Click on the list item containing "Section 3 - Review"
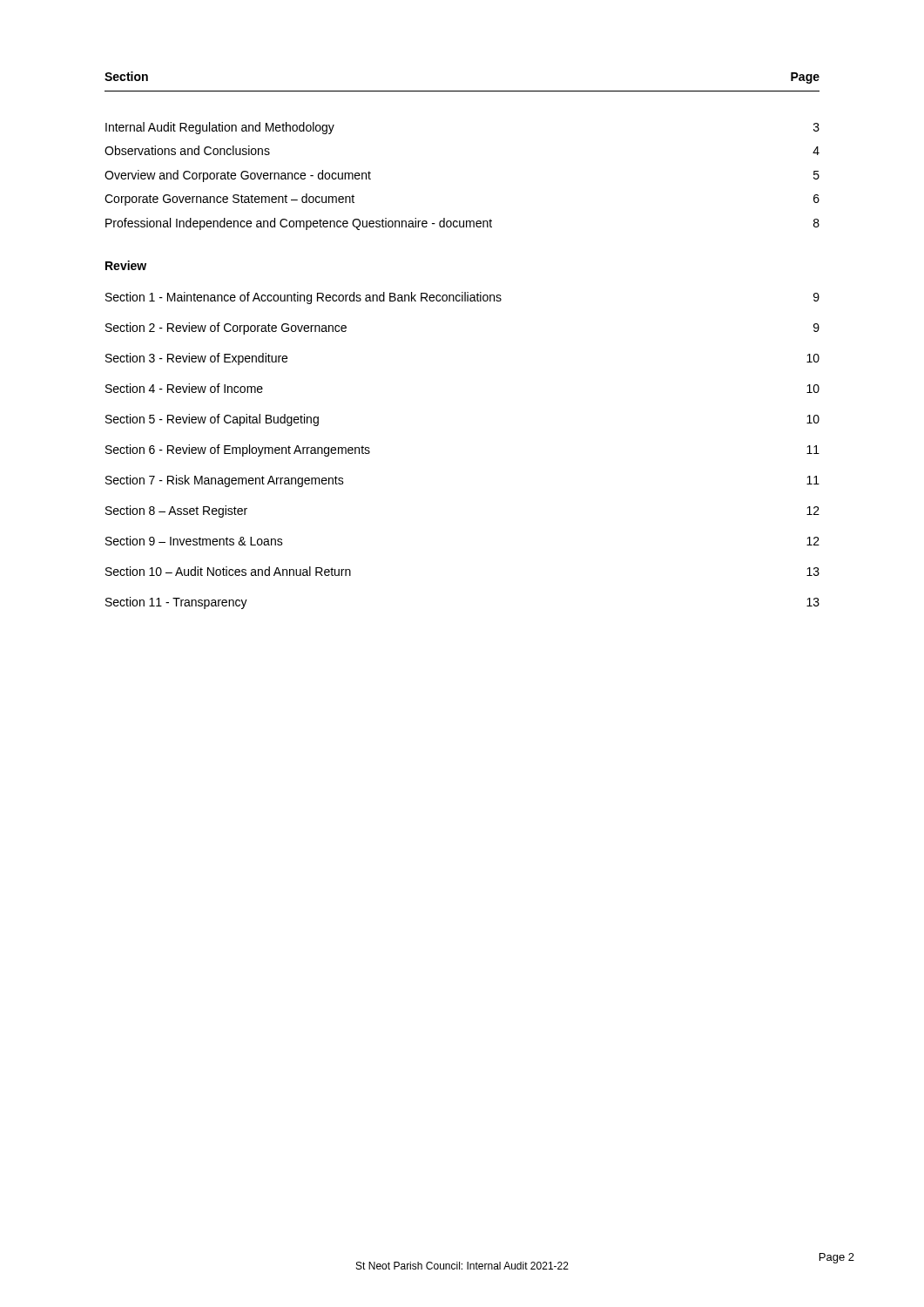 coord(198,359)
